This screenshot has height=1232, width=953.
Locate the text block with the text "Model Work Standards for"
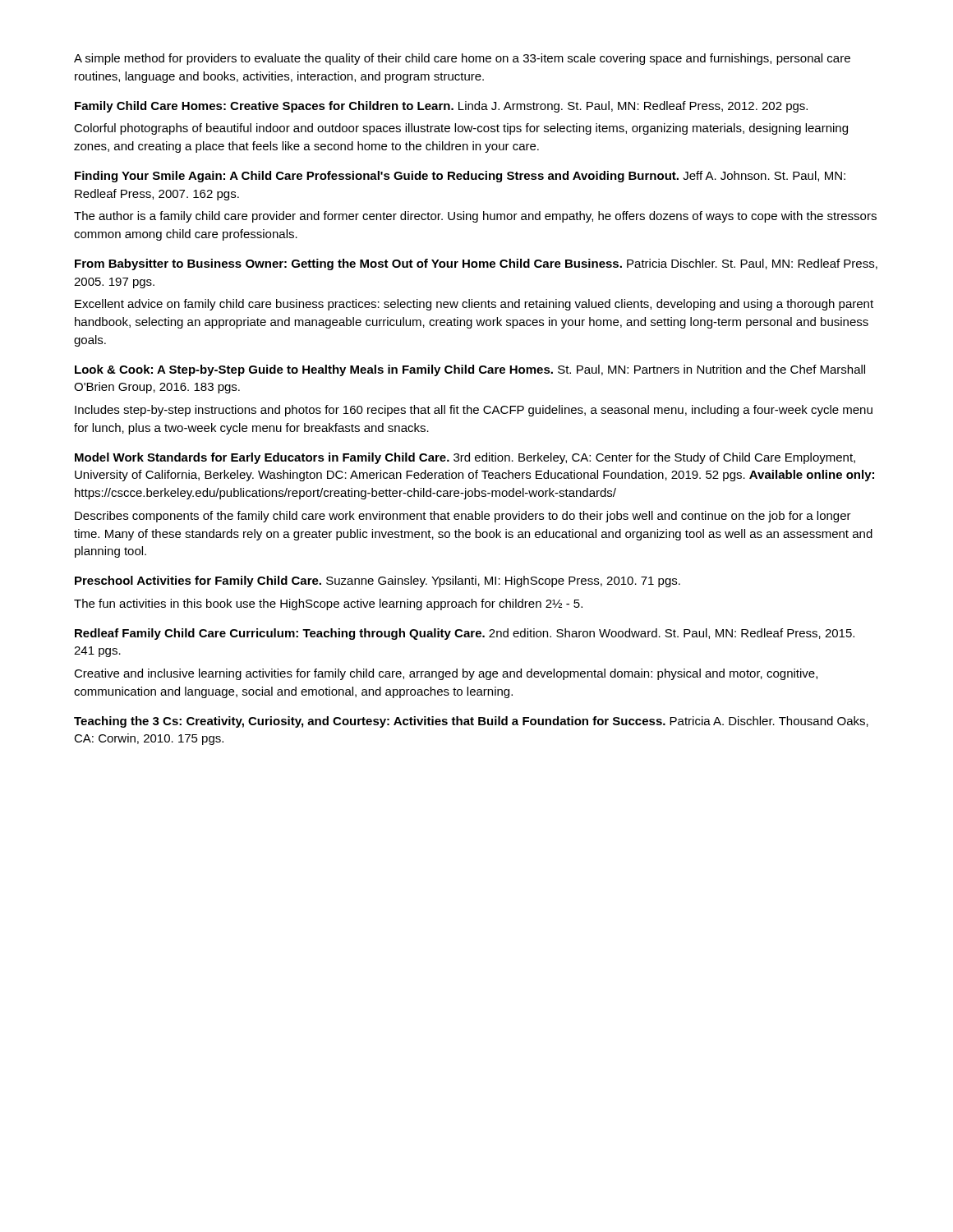(x=475, y=475)
